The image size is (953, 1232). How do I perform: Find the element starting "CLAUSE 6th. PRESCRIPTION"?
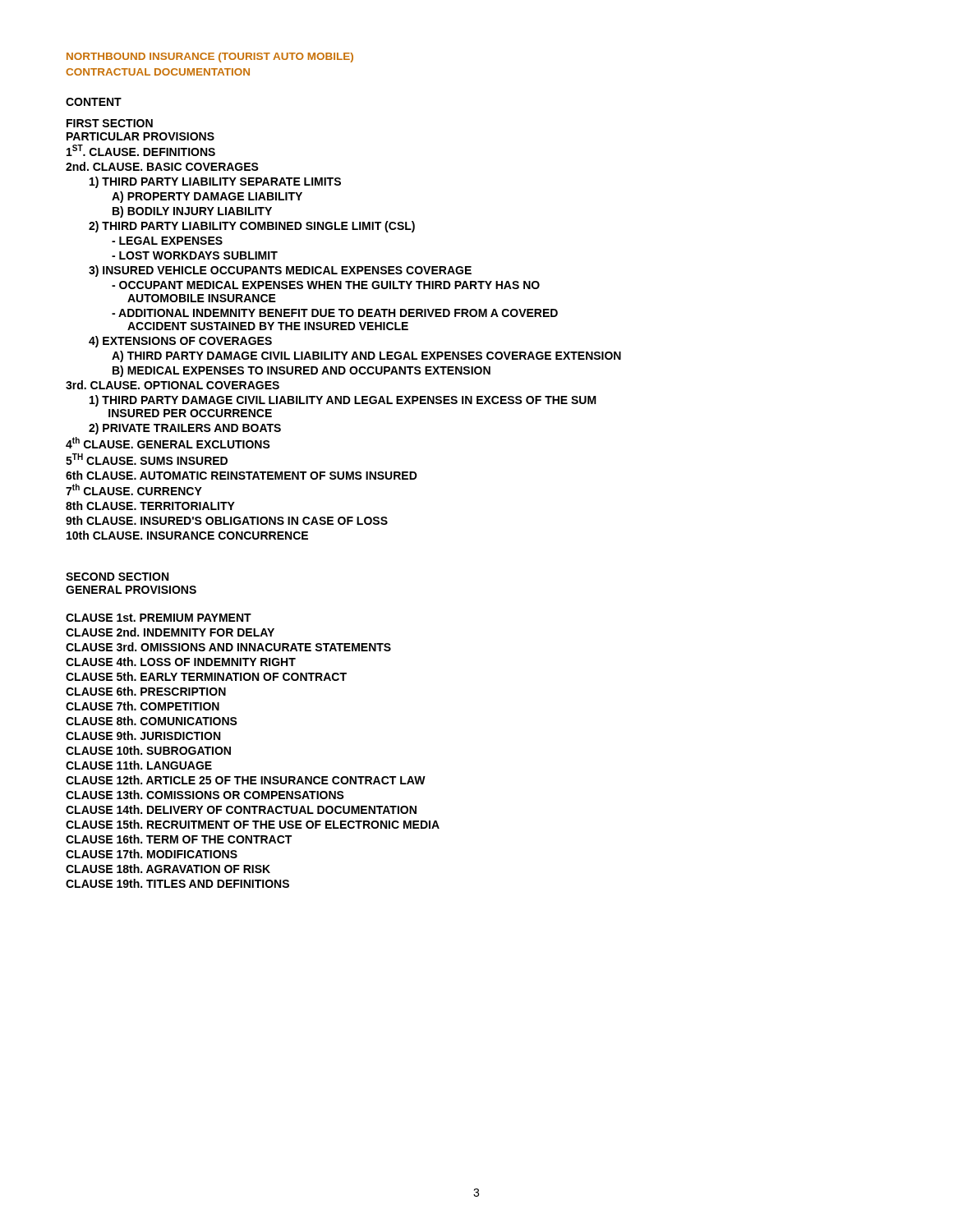pos(146,692)
